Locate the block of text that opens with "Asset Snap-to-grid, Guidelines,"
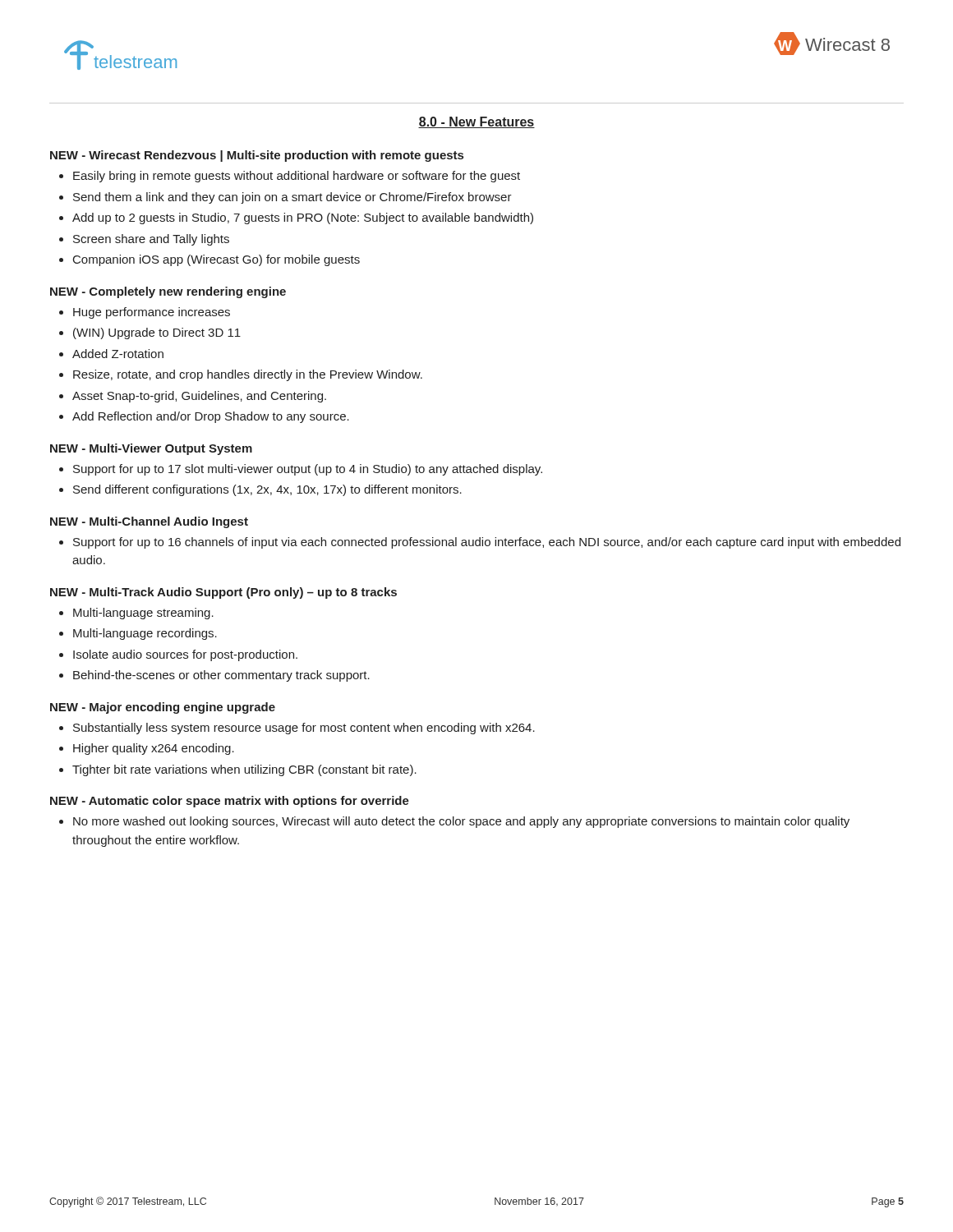Screen dimensions: 1232x953 tap(200, 395)
